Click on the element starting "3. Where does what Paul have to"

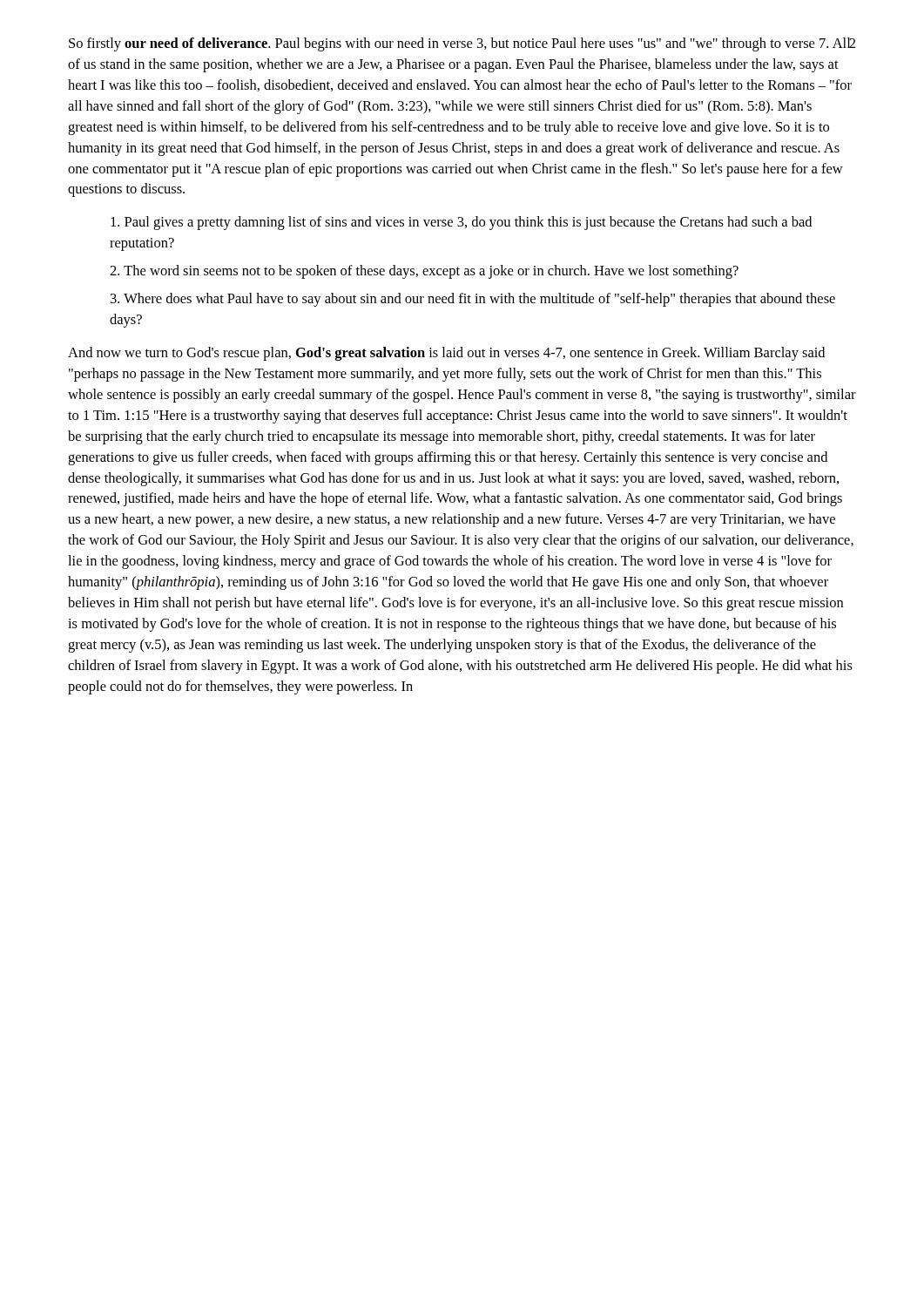[473, 309]
